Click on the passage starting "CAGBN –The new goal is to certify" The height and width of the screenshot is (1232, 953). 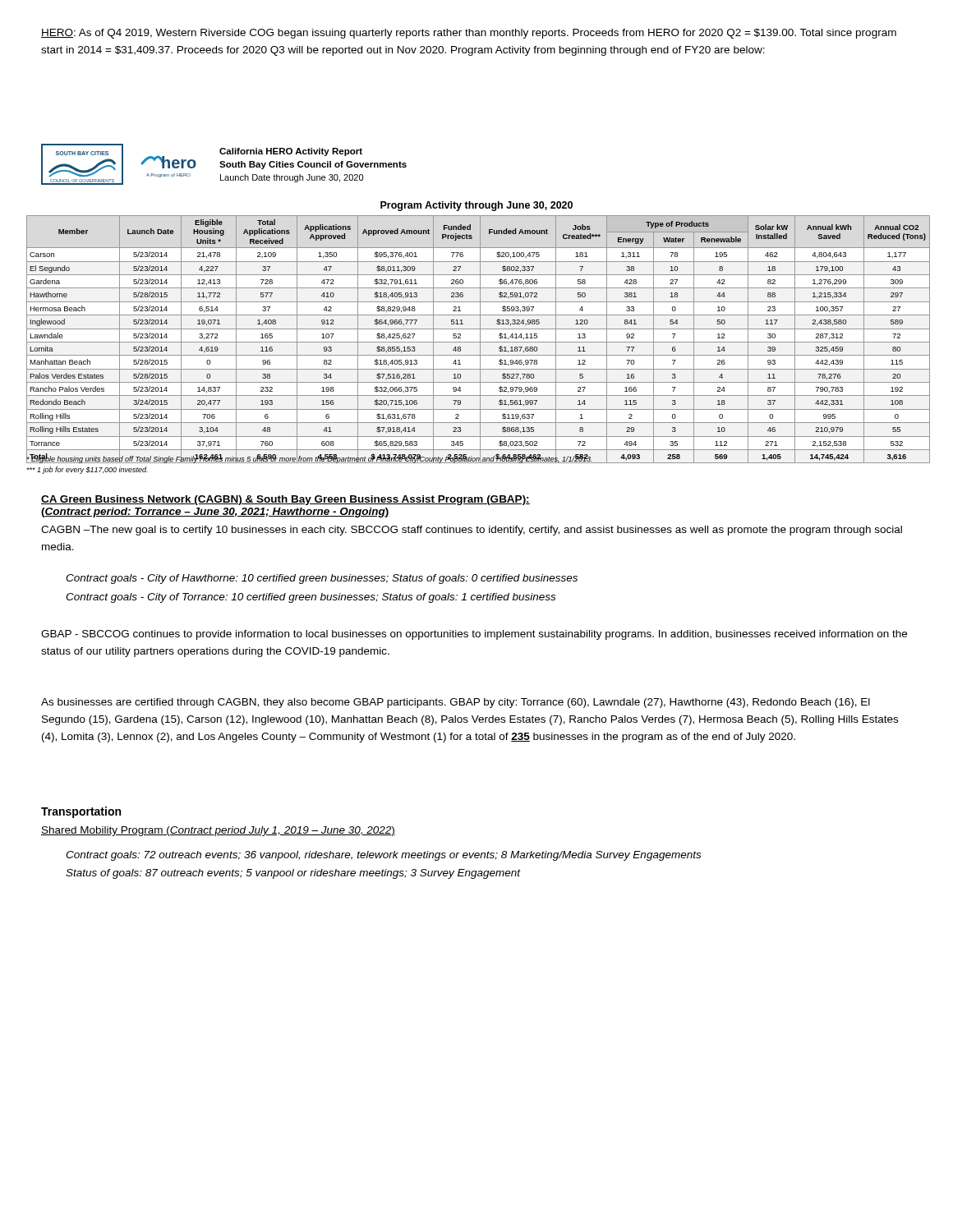coord(472,538)
